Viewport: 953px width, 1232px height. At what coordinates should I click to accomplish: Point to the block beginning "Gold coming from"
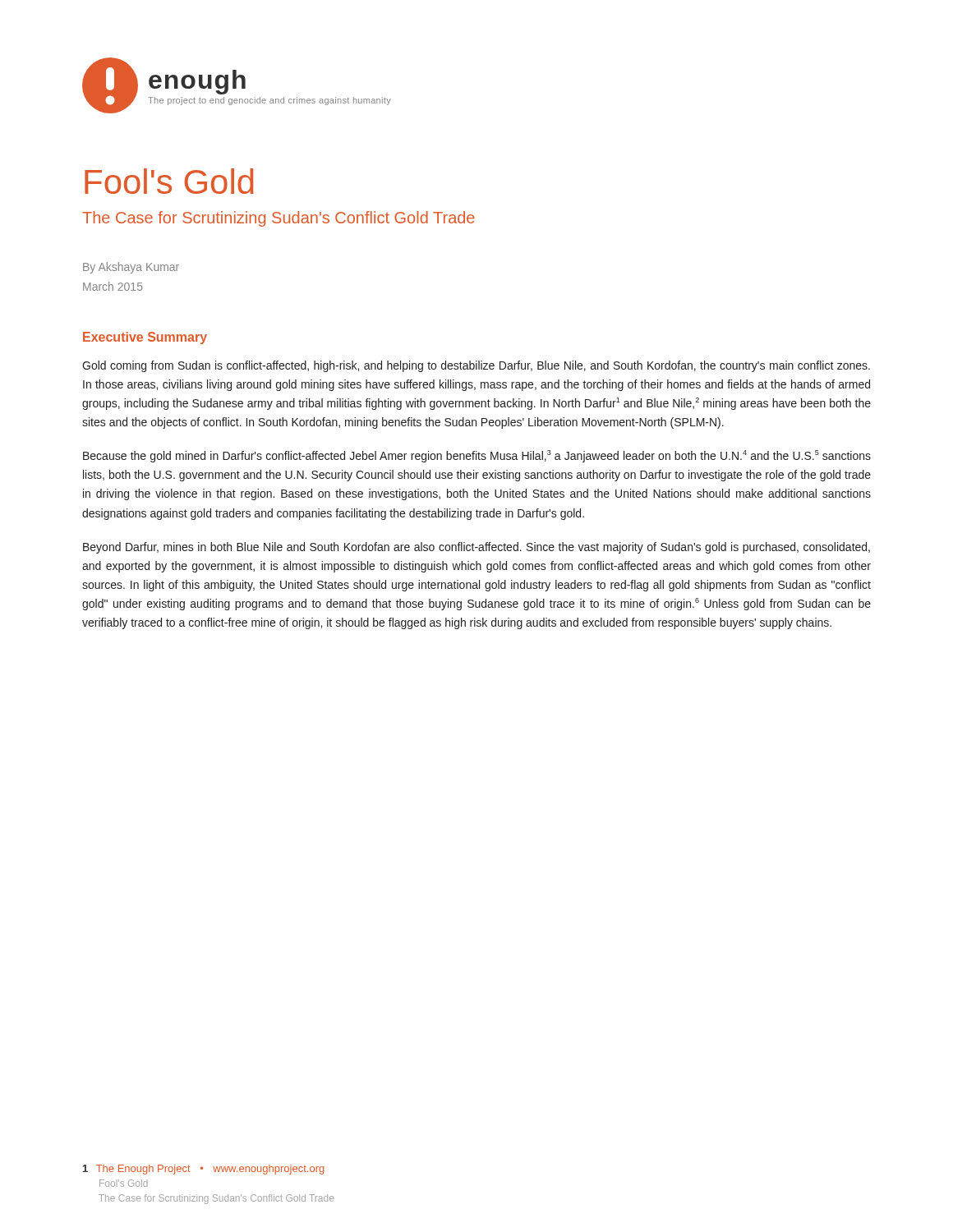(x=476, y=394)
